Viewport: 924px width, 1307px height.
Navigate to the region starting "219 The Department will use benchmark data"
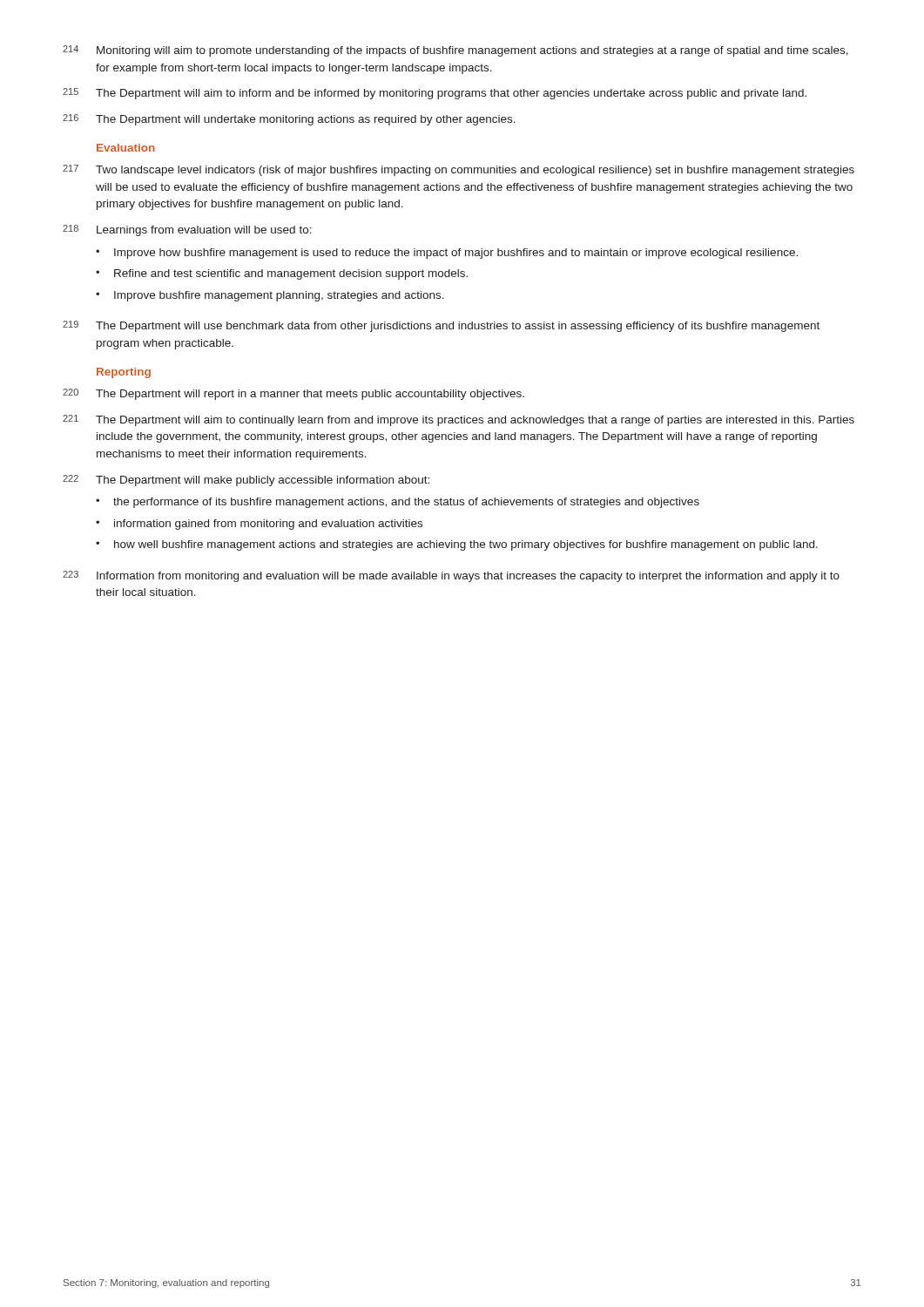coord(462,334)
